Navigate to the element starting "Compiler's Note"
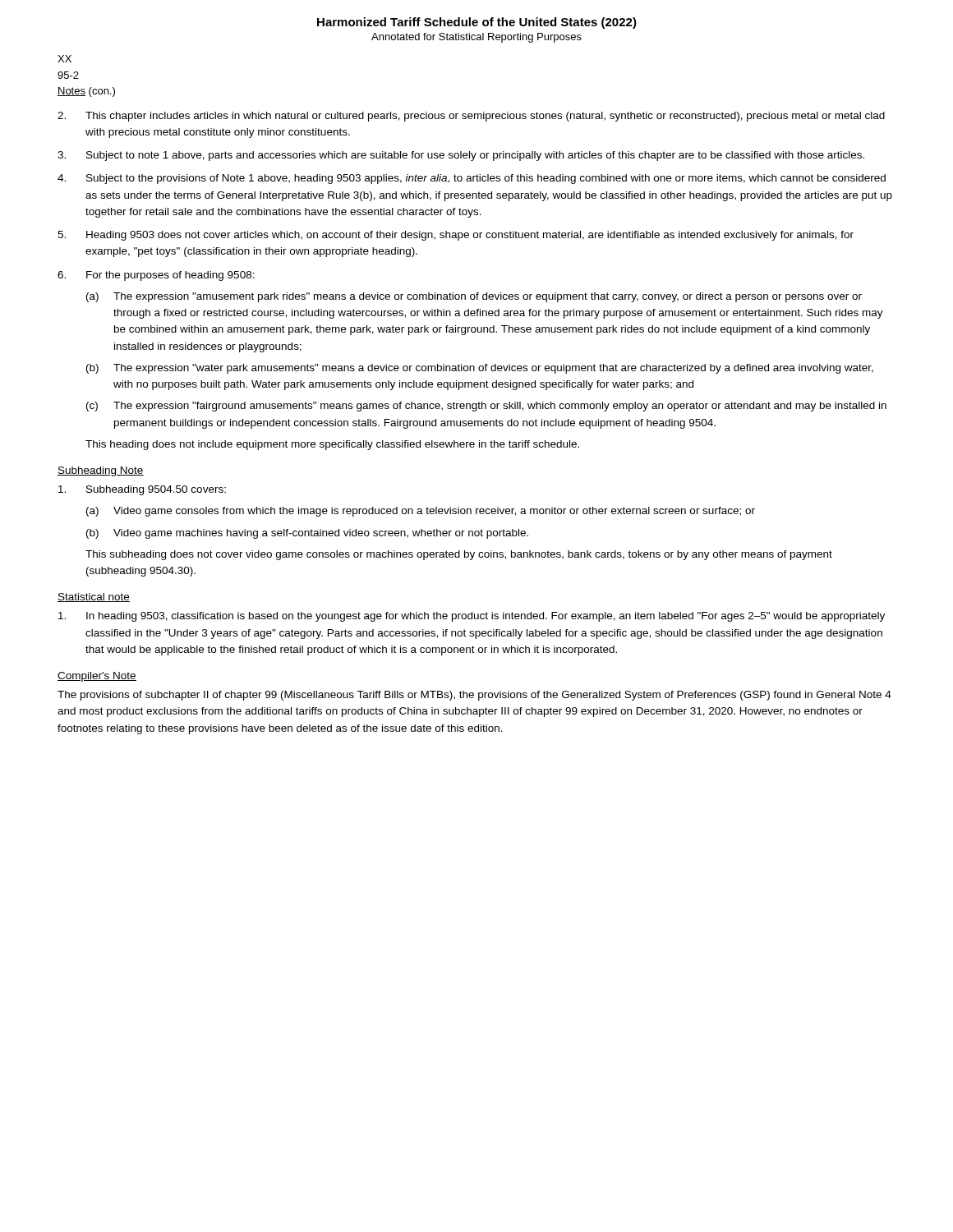Image resolution: width=953 pixels, height=1232 pixels. coord(97,676)
